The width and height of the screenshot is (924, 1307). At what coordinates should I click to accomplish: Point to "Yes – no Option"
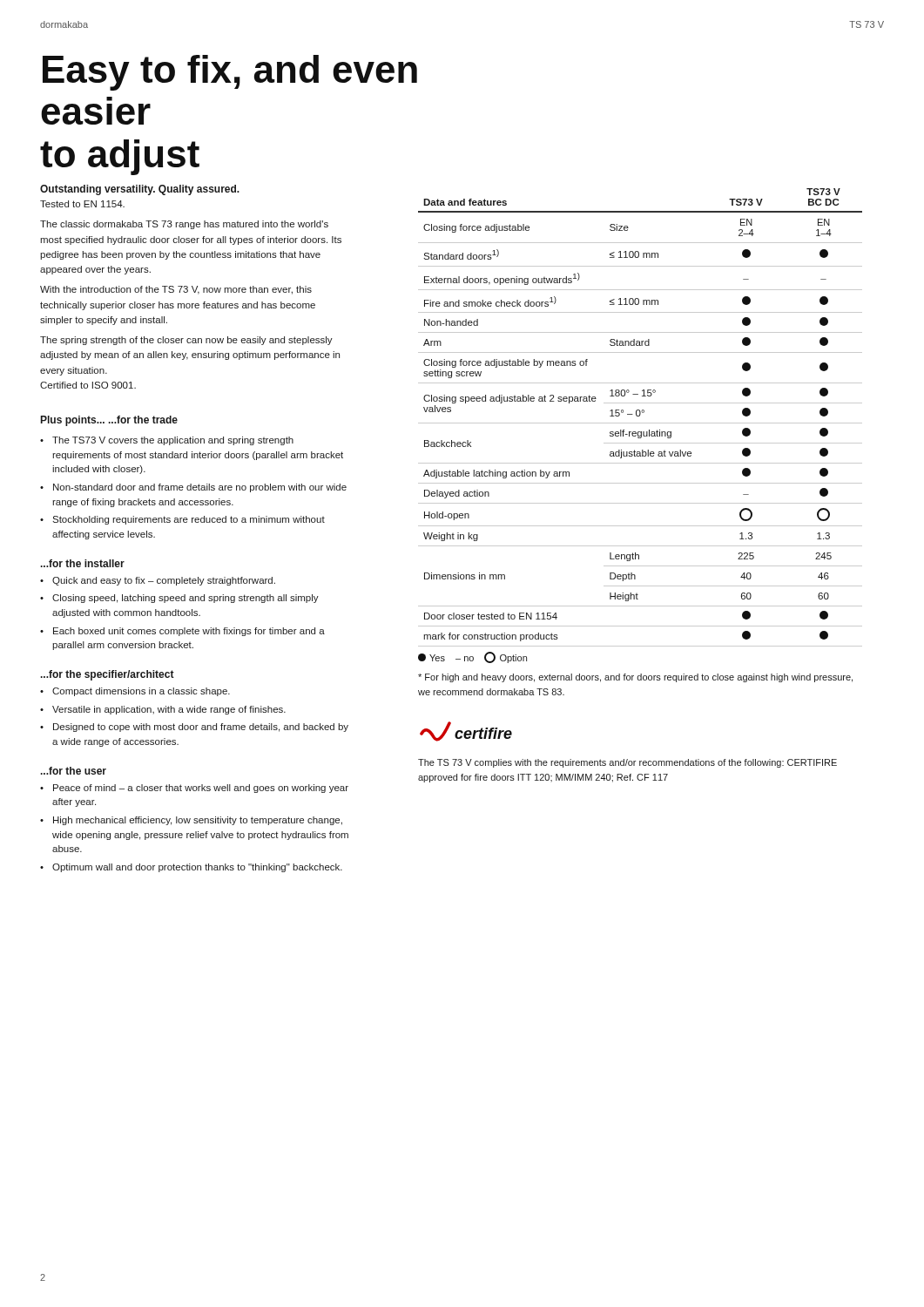click(473, 658)
